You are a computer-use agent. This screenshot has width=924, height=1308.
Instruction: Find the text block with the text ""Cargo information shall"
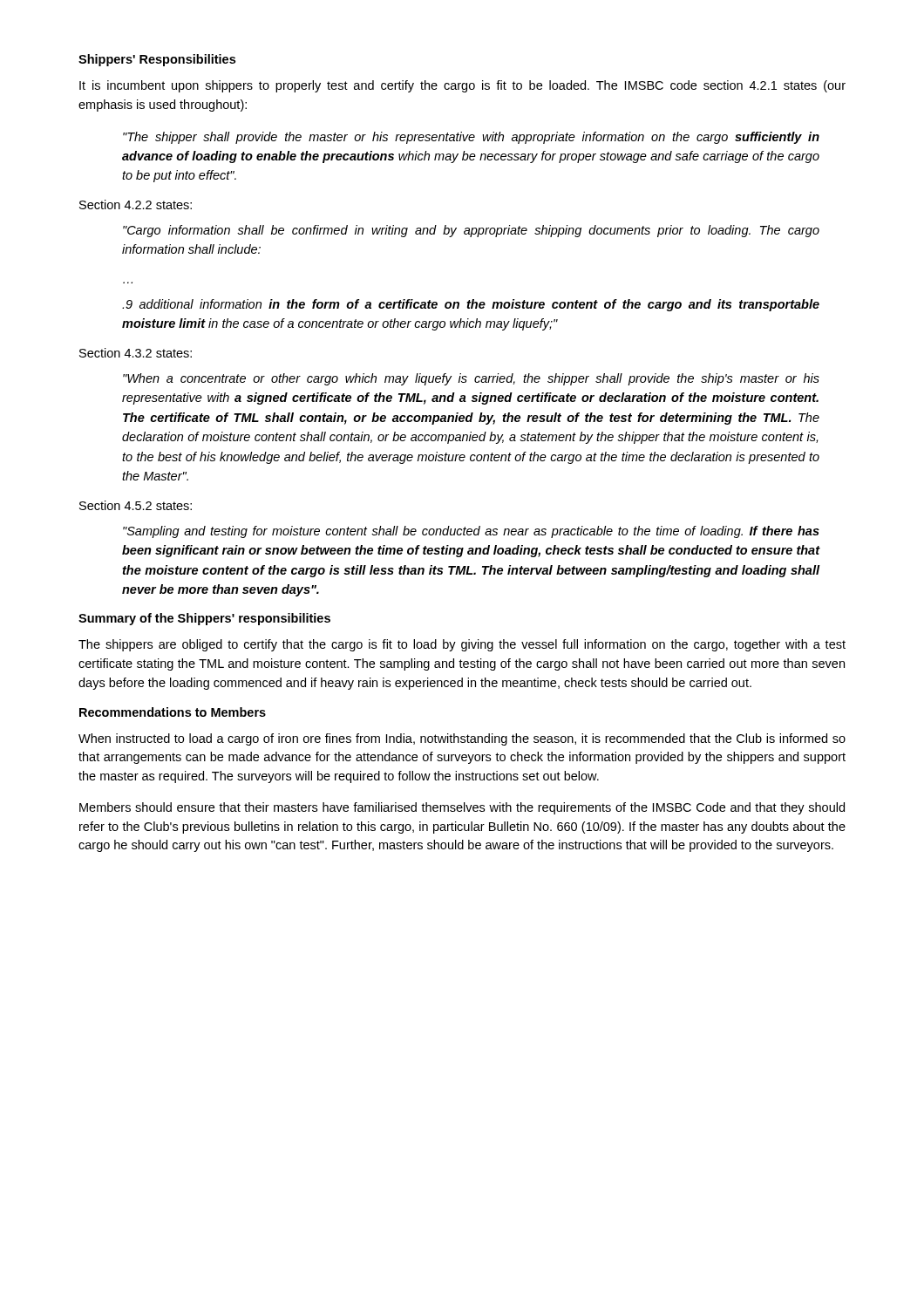[471, 240]
